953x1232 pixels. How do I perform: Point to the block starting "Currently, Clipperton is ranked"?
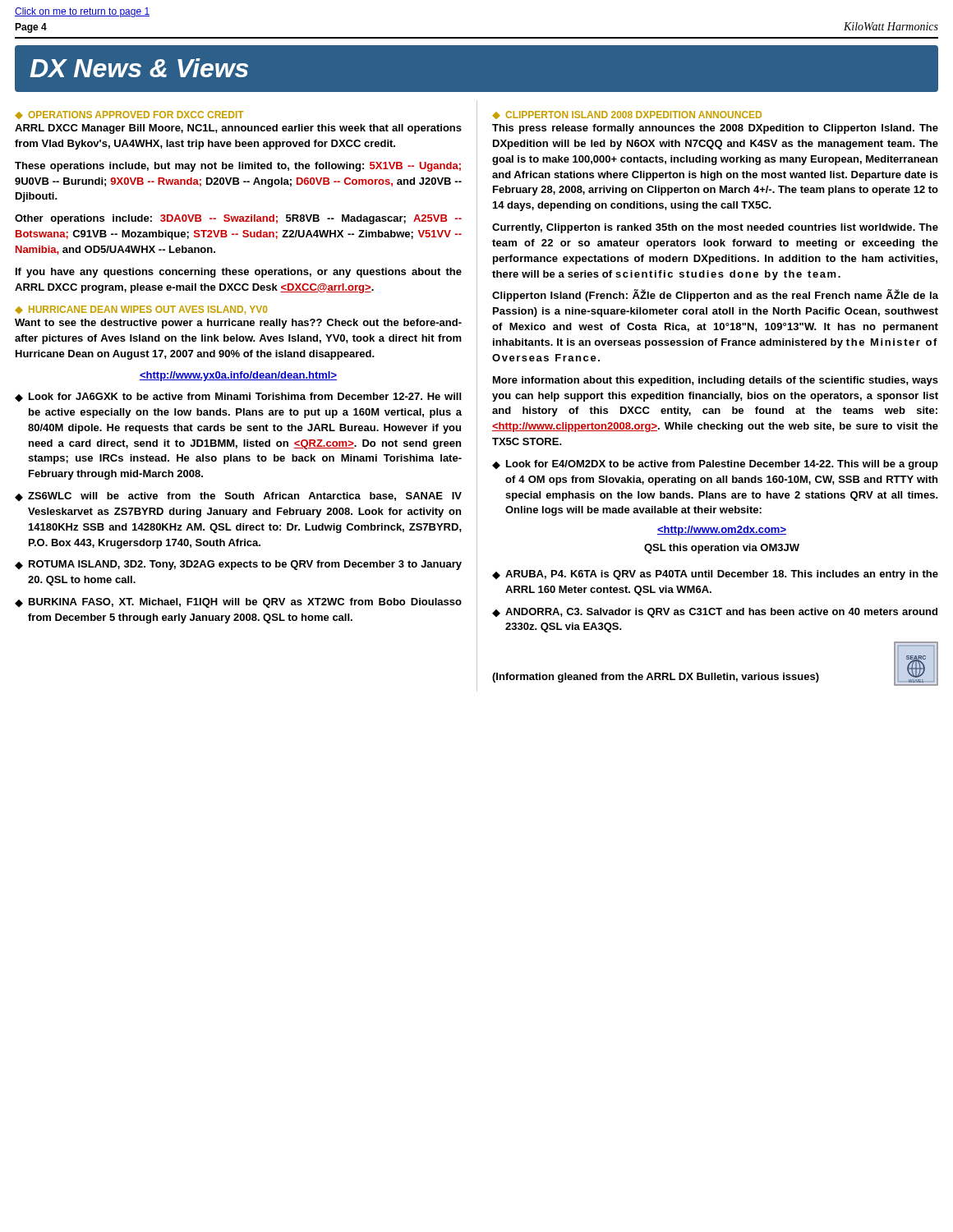(715, 251)
